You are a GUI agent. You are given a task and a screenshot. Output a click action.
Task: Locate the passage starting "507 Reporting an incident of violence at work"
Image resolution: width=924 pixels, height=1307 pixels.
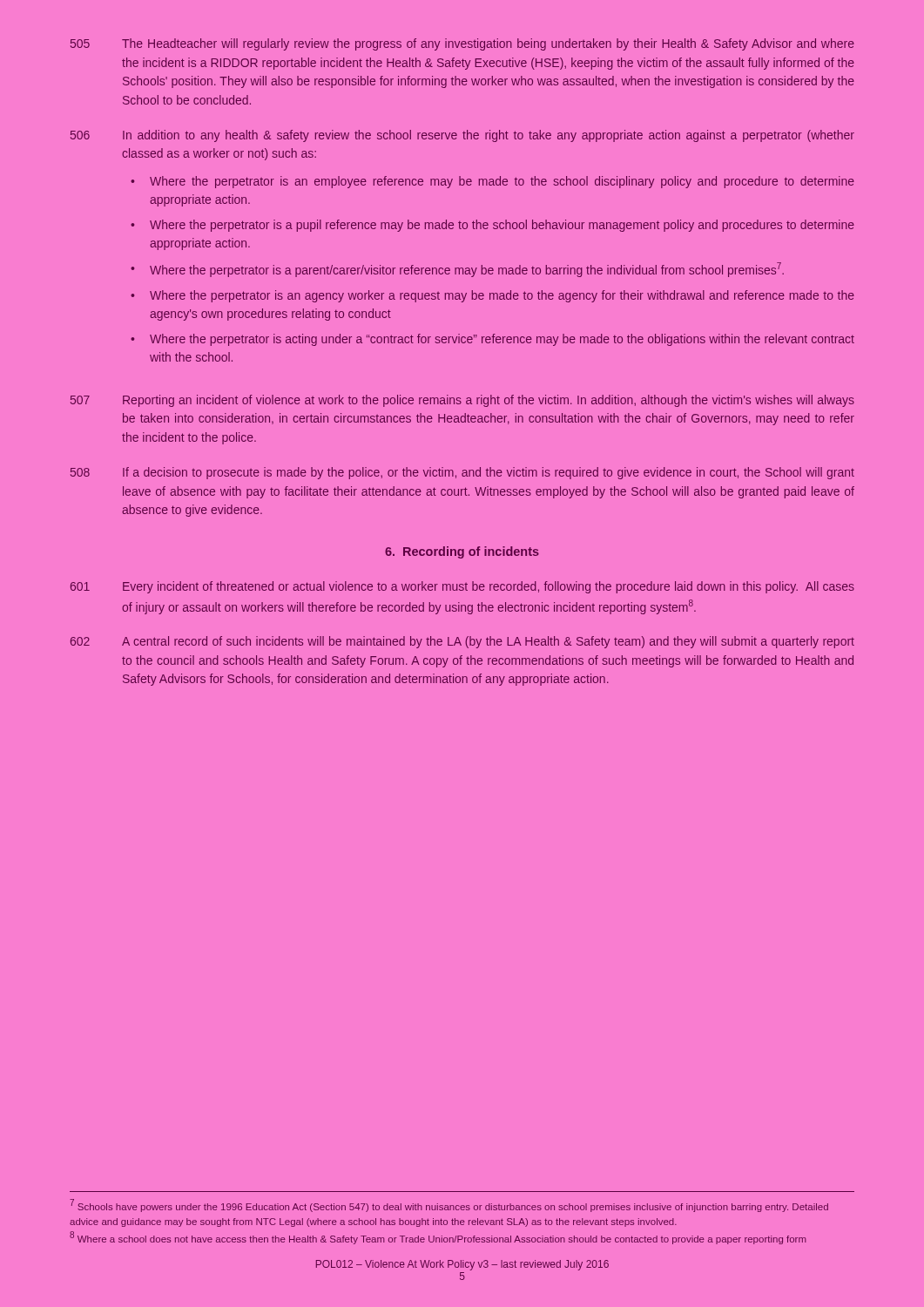point(462,419)
